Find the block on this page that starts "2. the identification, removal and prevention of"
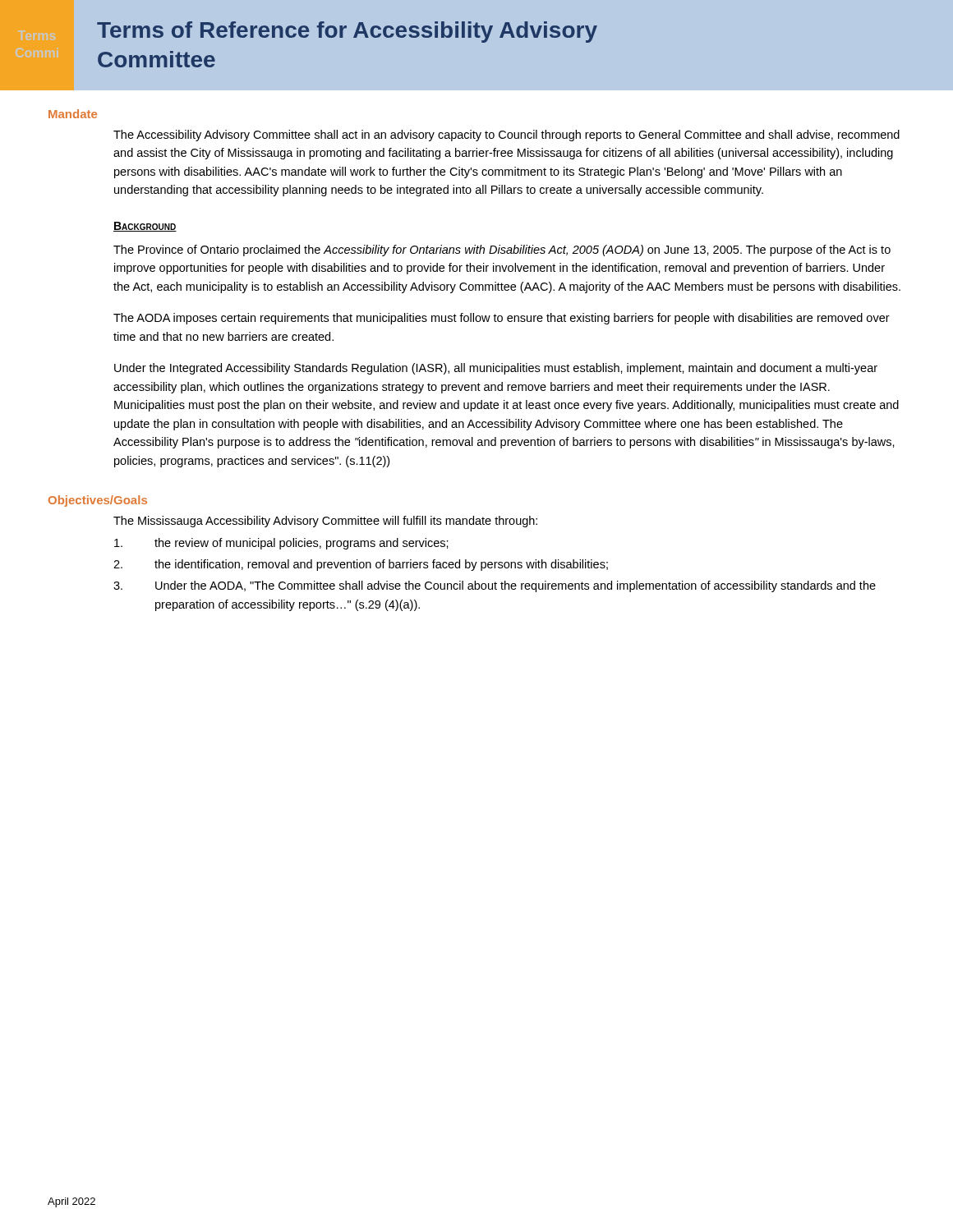Screen dimensions: 1232x953 508,564
